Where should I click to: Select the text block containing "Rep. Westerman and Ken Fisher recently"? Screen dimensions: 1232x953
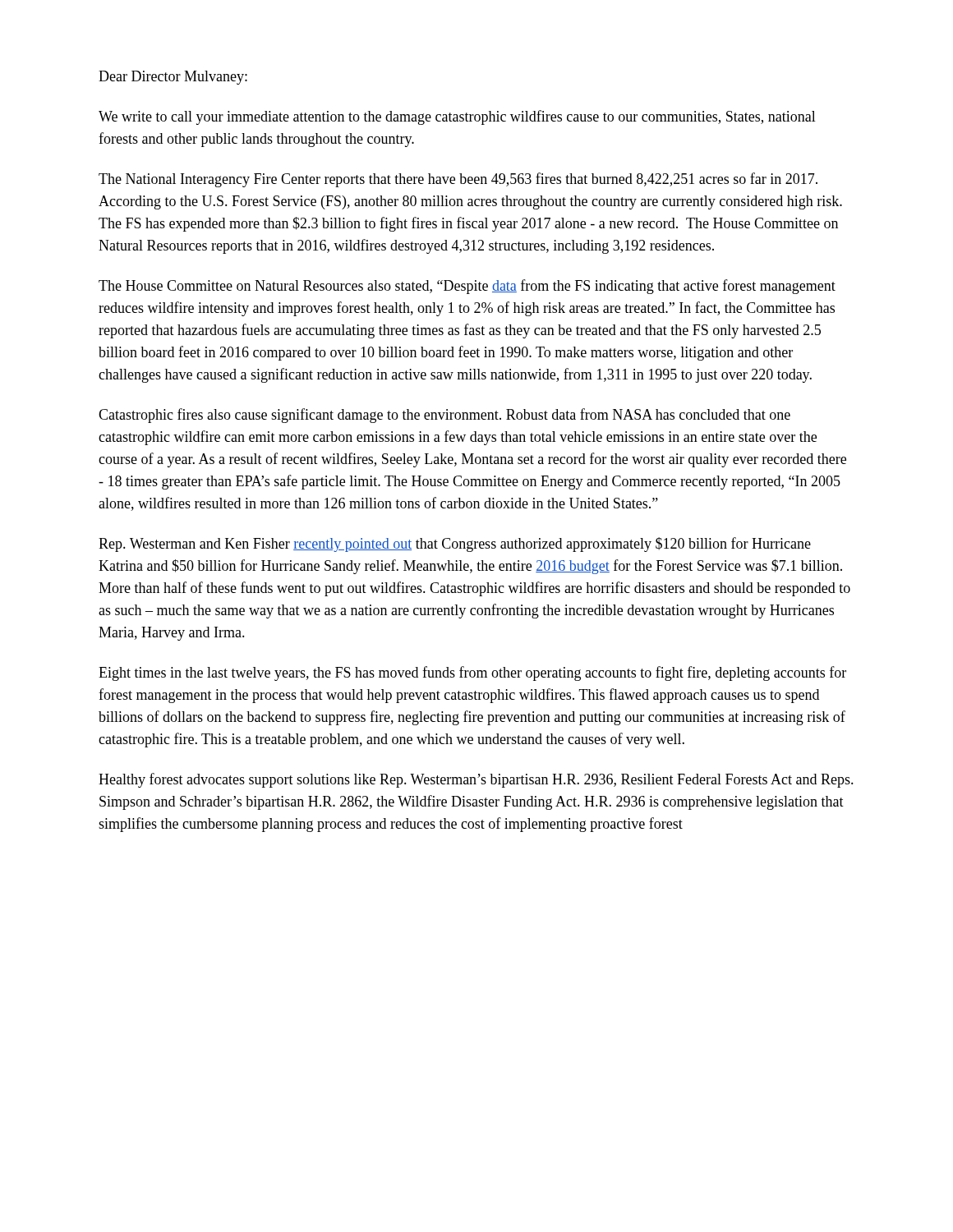tap(475, 588)
